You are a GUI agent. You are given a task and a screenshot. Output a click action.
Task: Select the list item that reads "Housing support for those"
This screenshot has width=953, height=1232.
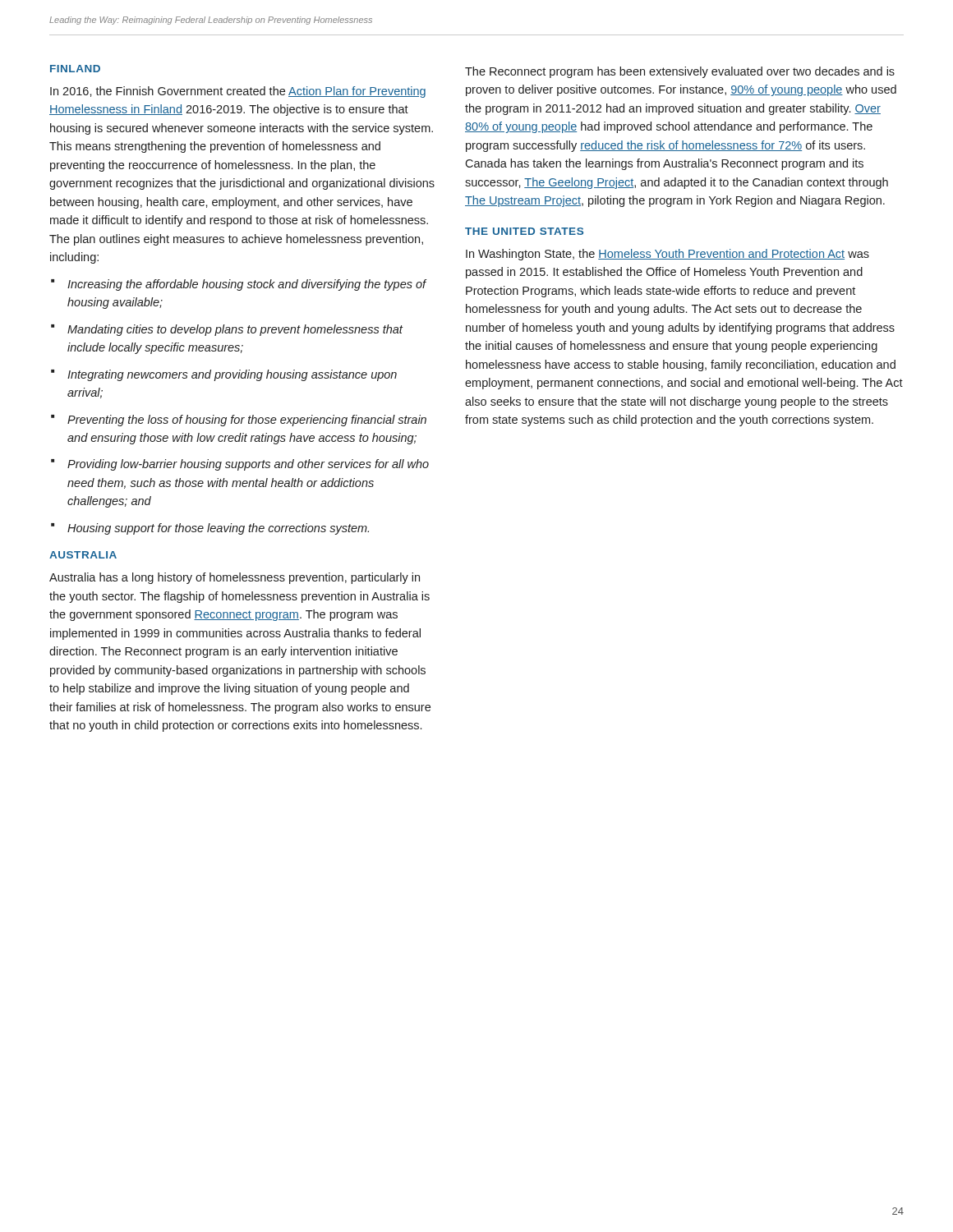[219, 528]
